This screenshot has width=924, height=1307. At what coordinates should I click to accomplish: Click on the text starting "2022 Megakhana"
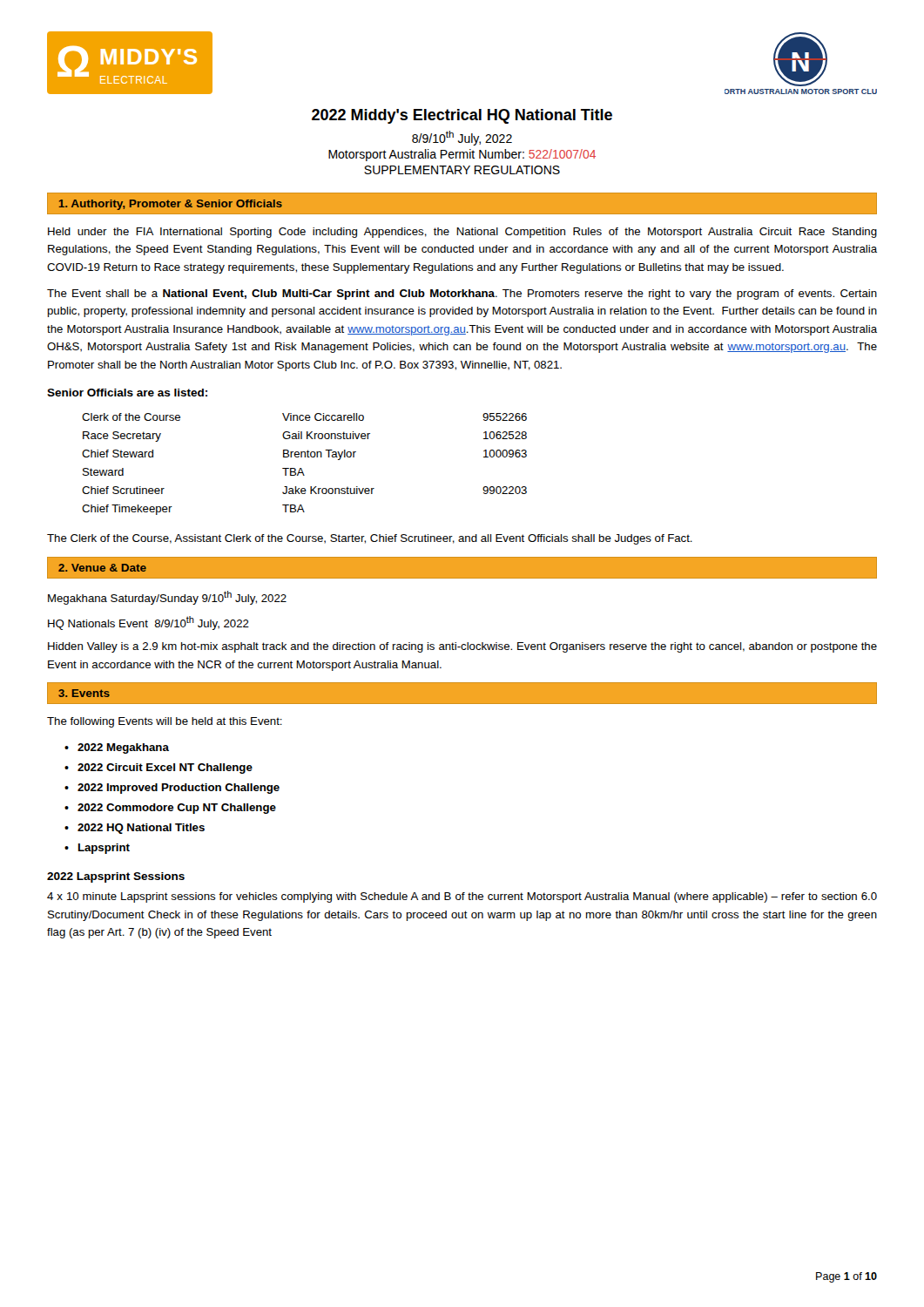[x=123, y=748]
